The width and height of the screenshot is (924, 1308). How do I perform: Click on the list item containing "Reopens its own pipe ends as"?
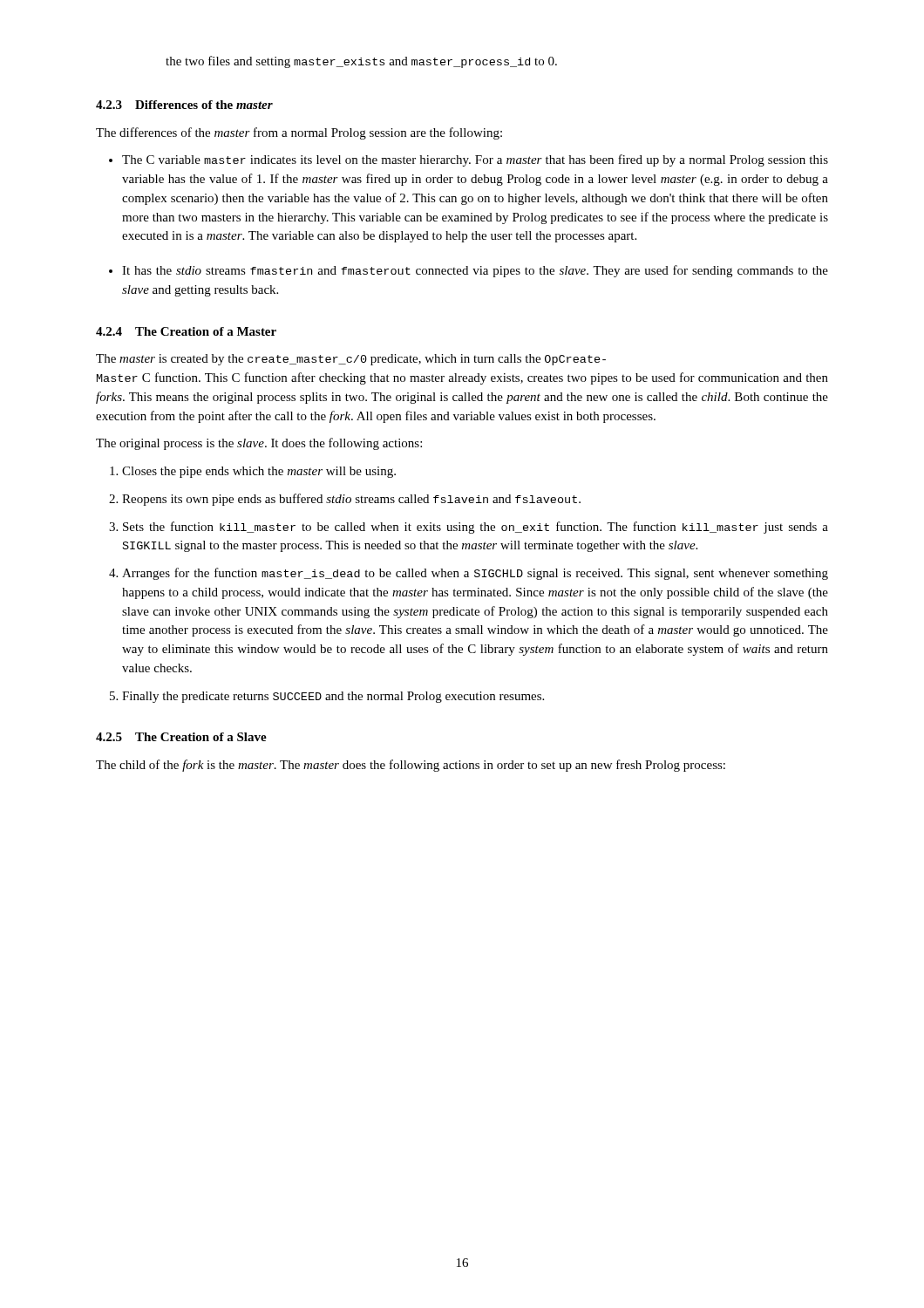click(352, 499)
